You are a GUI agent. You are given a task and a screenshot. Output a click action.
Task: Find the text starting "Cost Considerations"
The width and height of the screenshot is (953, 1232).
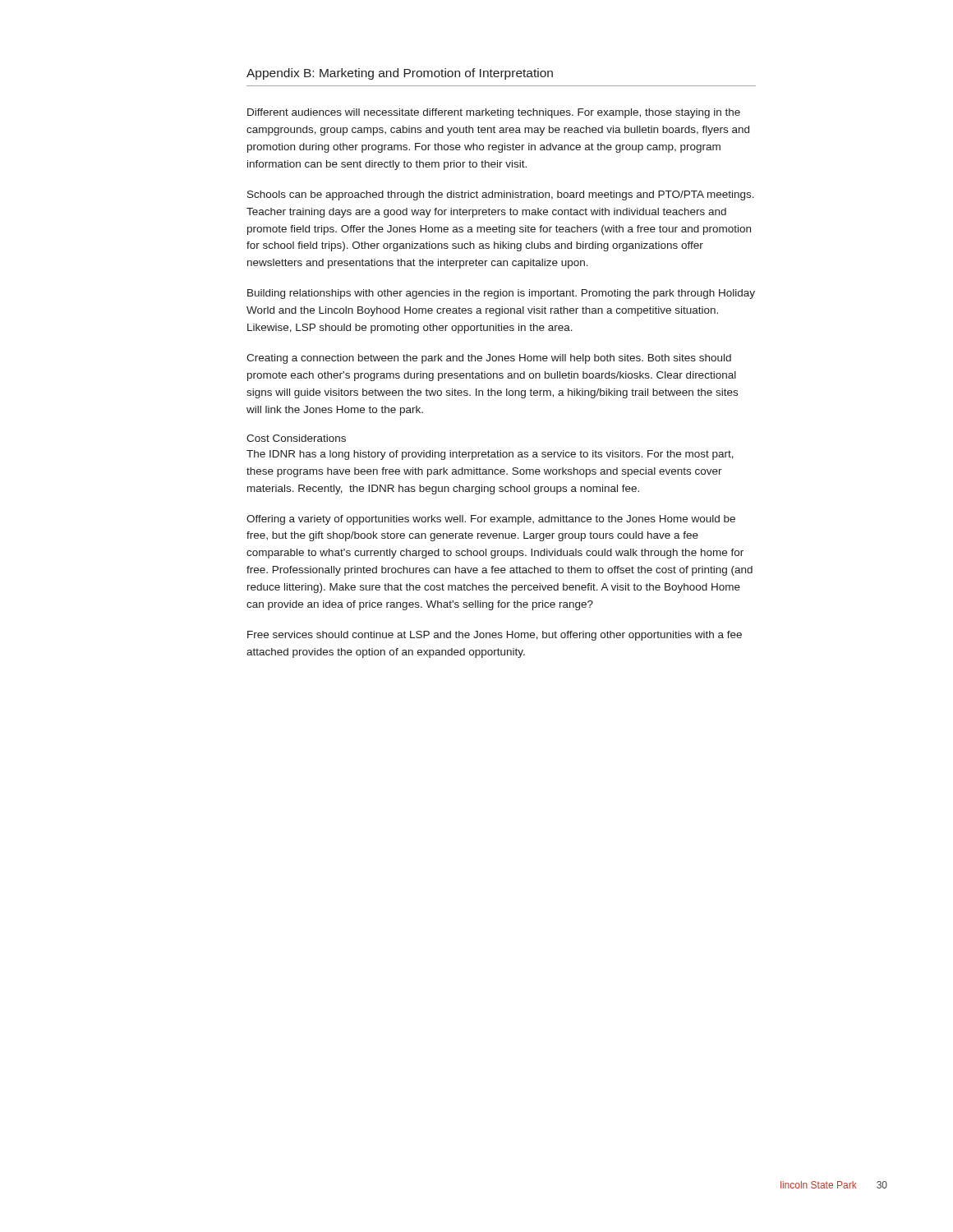coord(296,438)
